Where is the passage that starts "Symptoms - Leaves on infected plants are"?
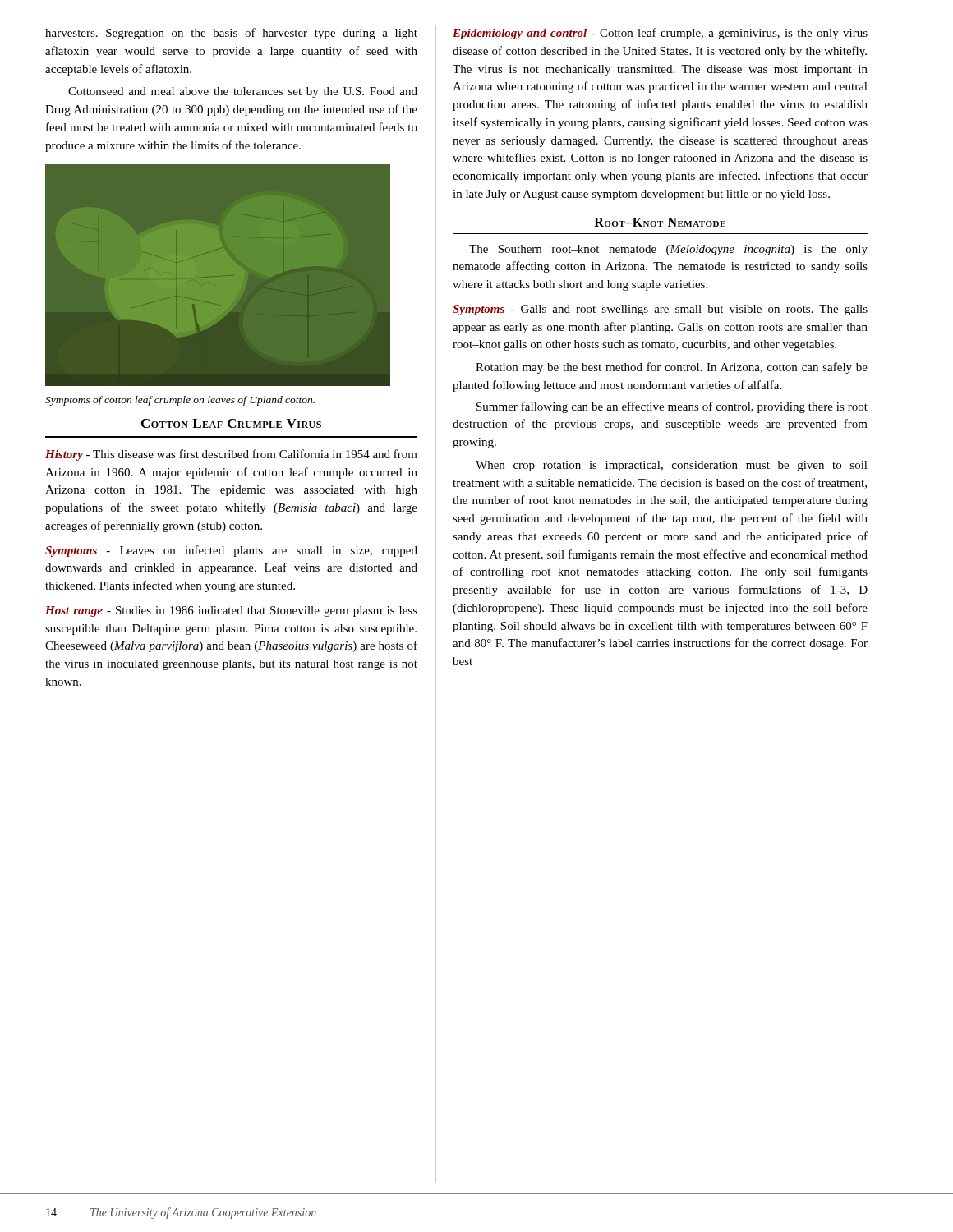 pos(231,569)
